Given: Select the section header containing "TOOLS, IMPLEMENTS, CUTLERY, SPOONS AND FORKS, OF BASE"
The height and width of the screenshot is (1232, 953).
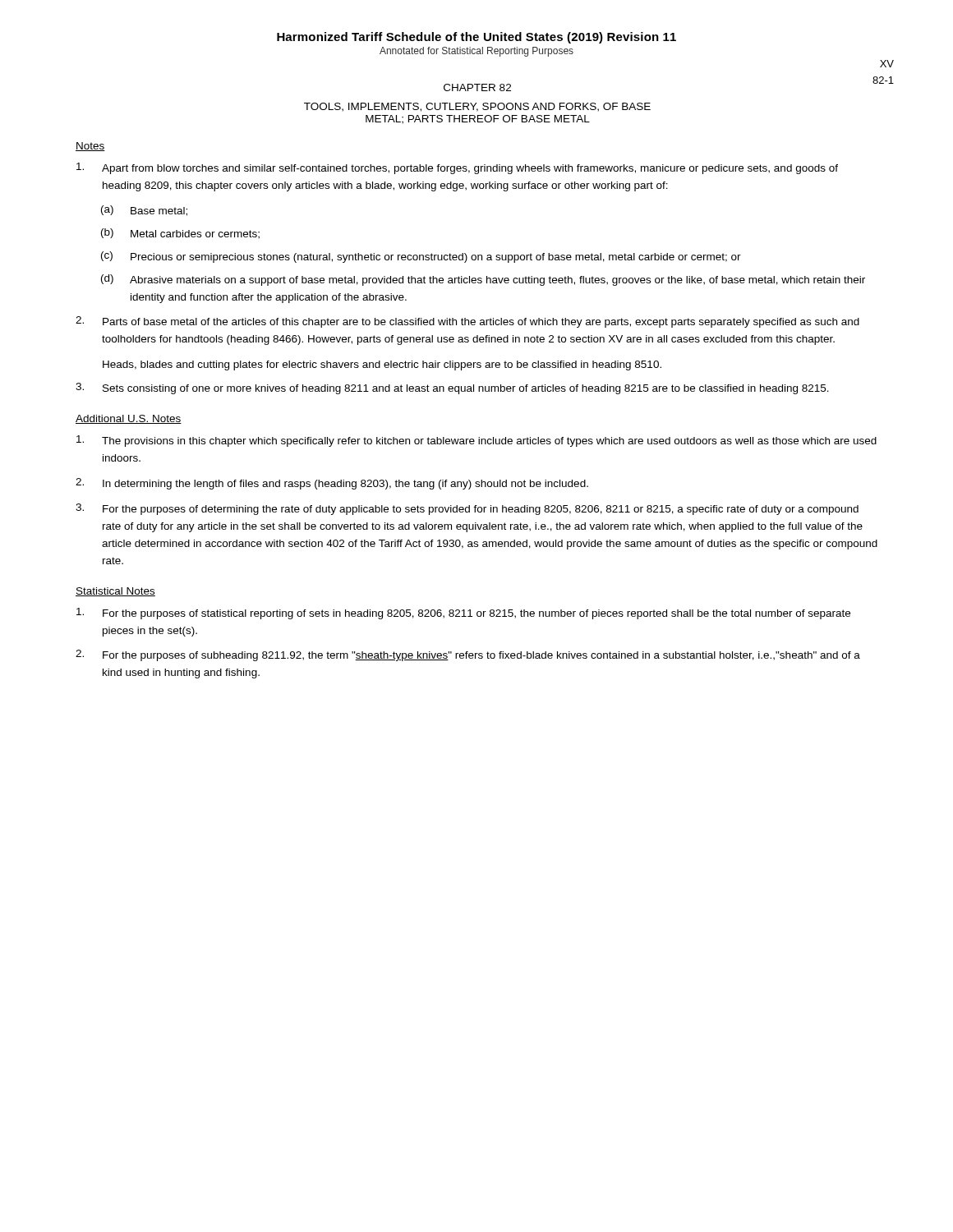Looking at the screenshot, I should (x=477, y=112).
